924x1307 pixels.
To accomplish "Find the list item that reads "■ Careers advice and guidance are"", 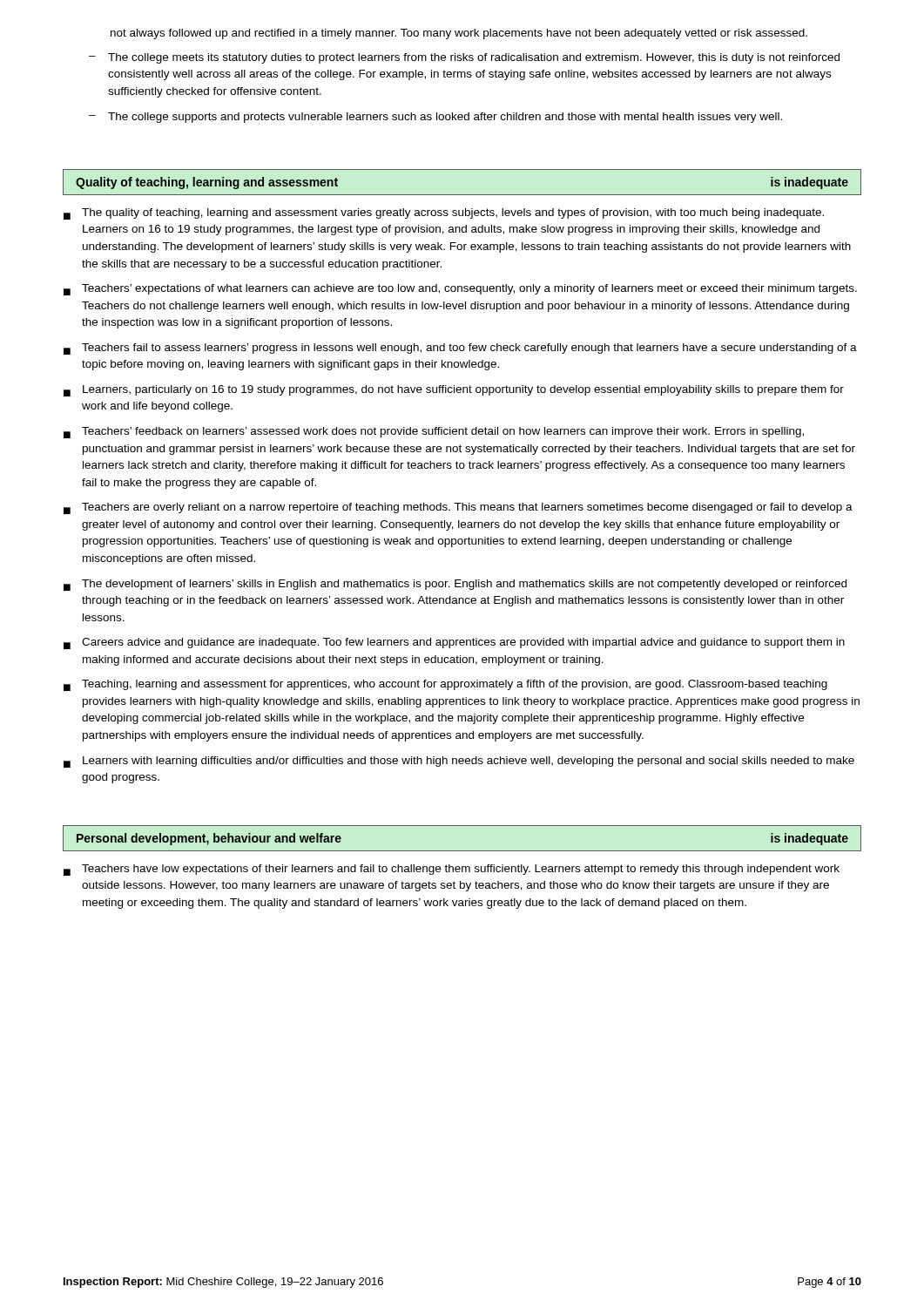I will coord(462,651).
